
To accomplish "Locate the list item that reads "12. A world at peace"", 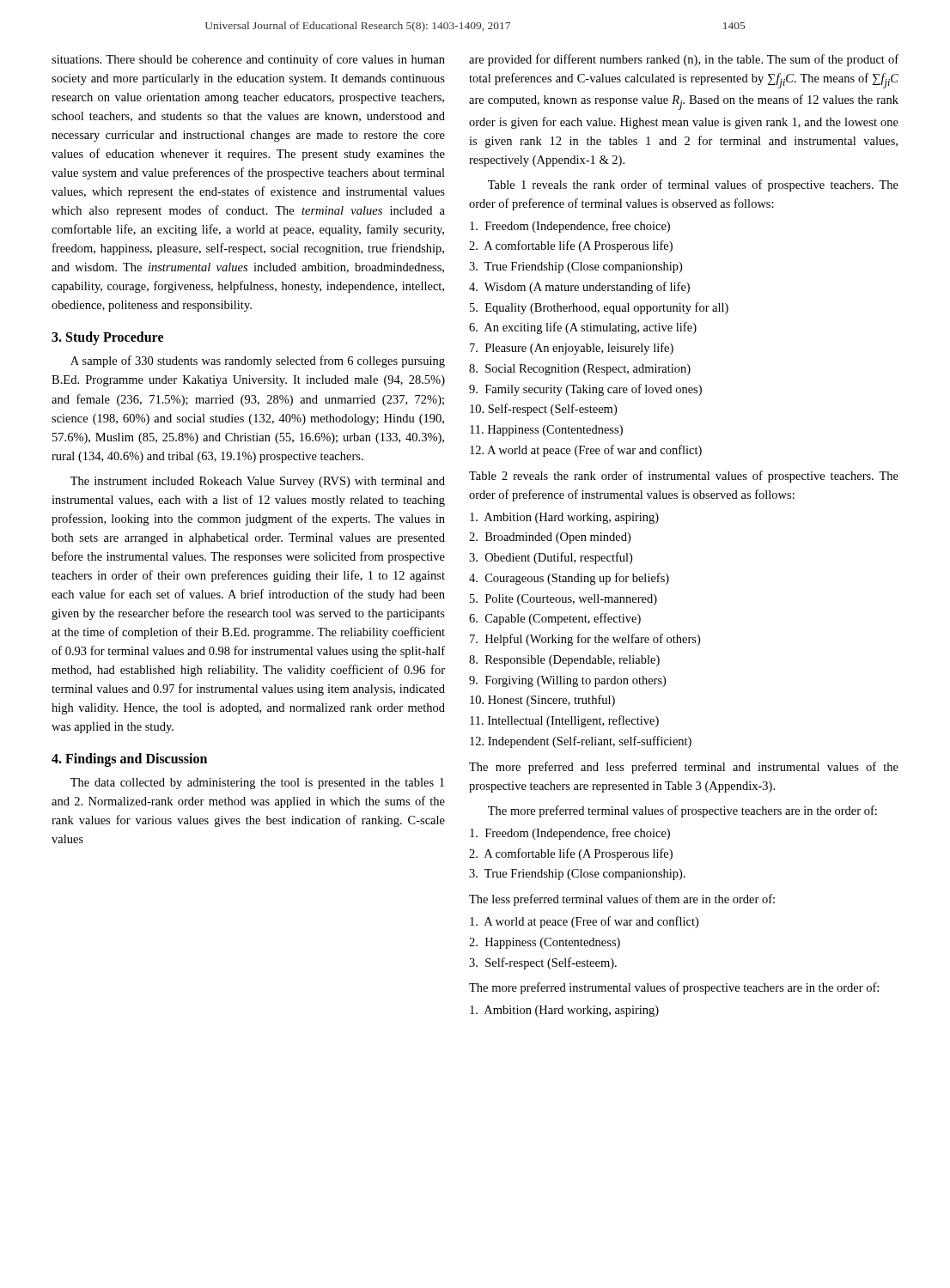I will [x=586, y=450].
